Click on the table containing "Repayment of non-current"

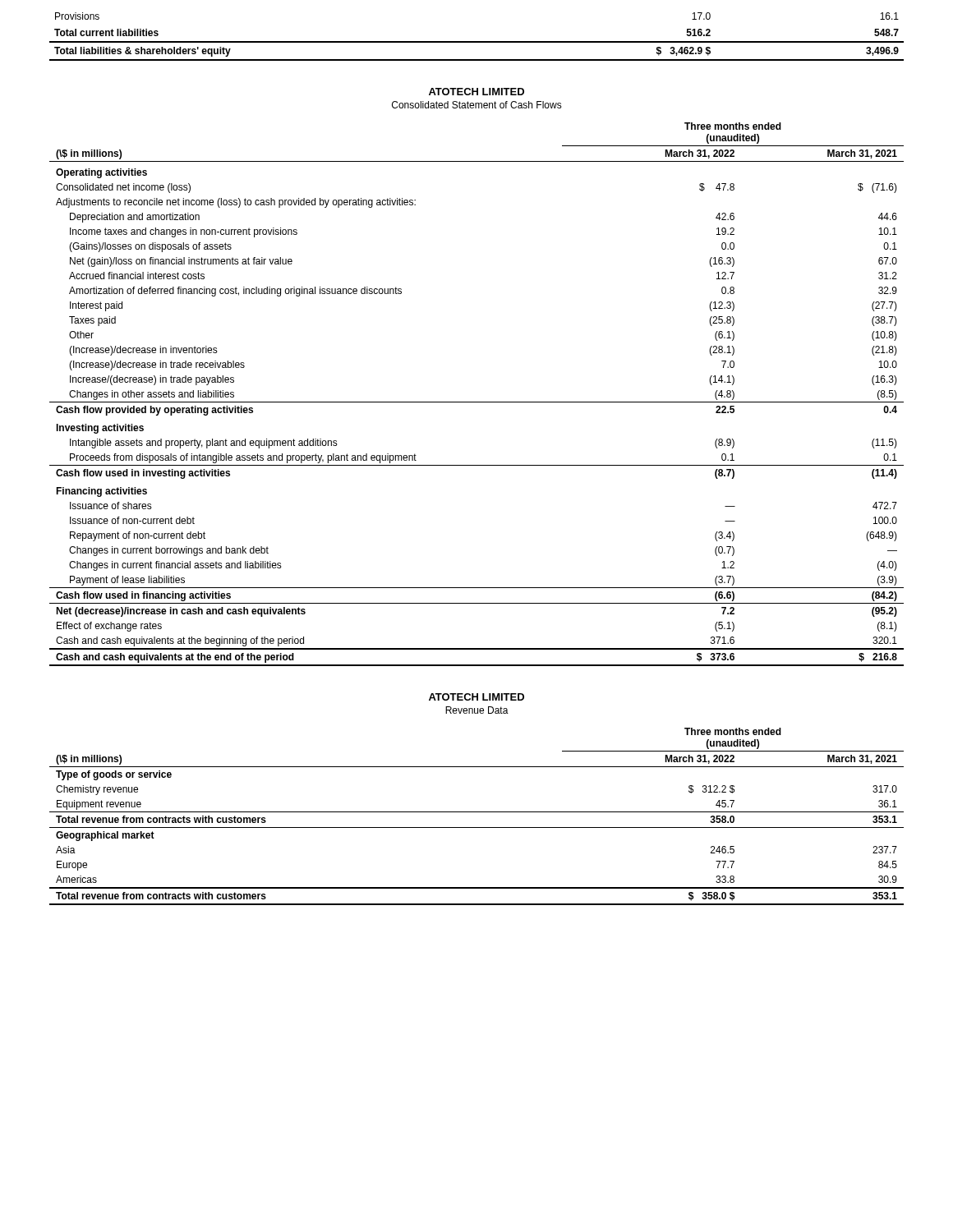click(x=476, y=393)
